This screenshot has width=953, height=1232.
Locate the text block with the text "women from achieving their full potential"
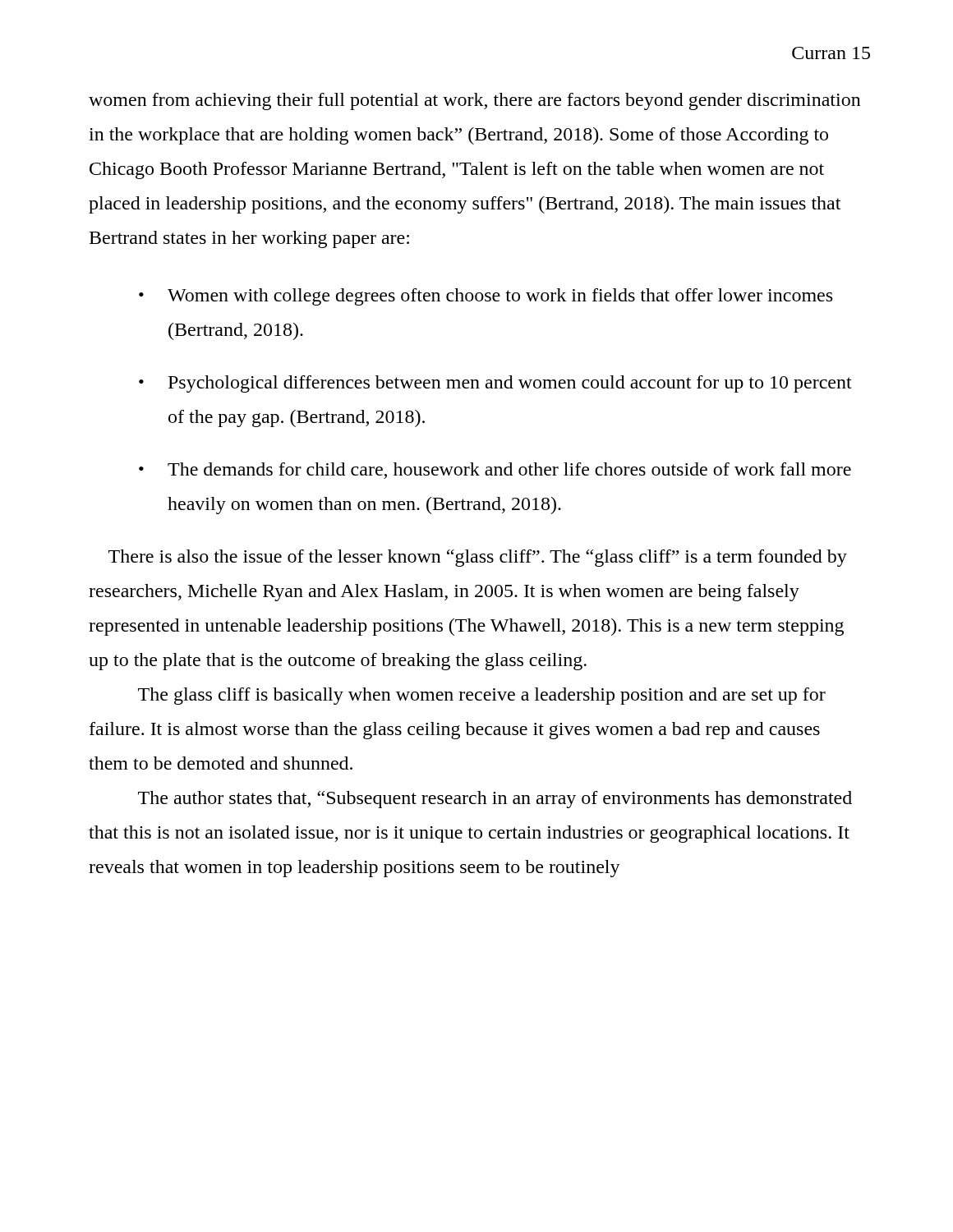[x=475, y=168]
